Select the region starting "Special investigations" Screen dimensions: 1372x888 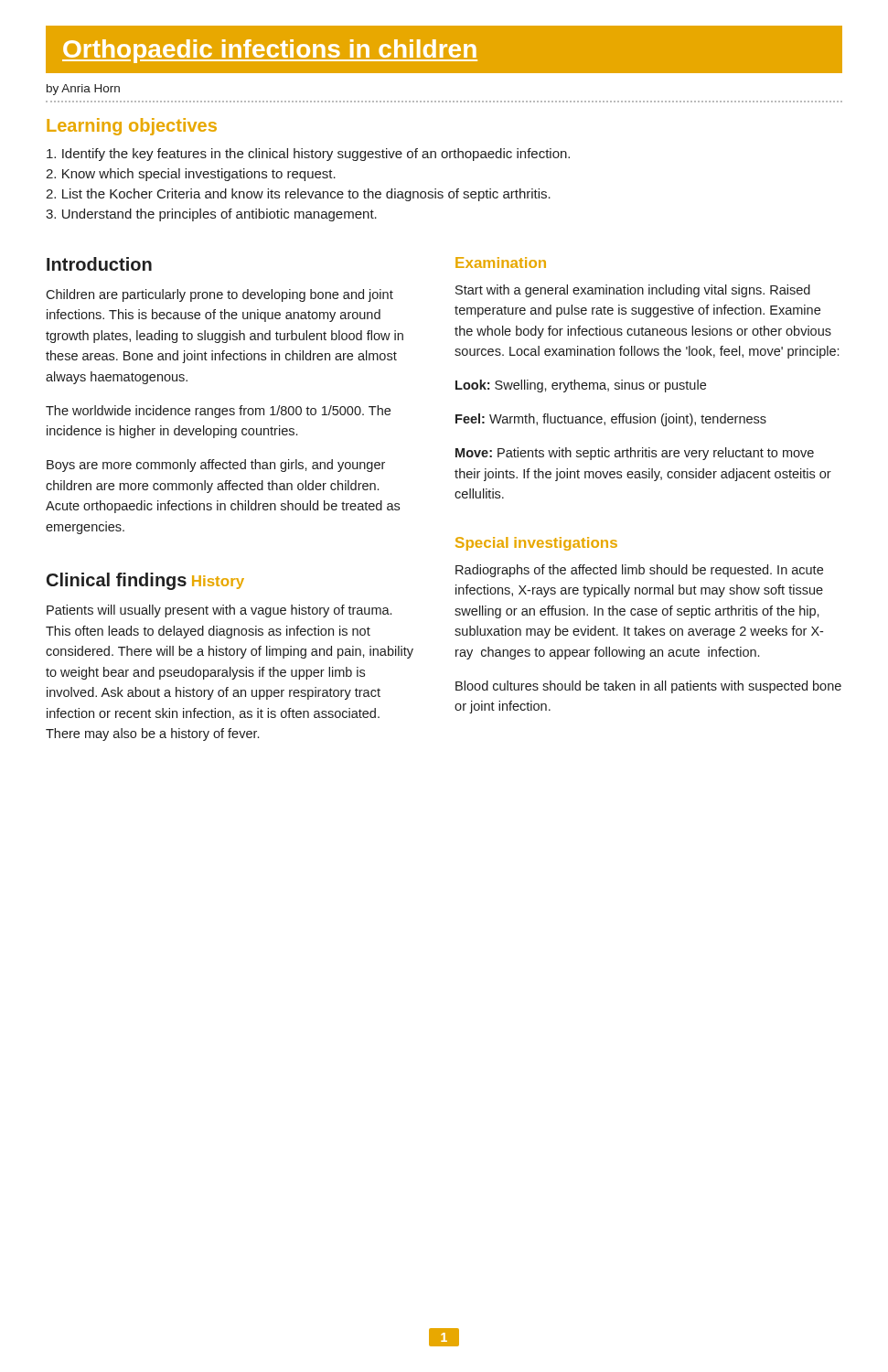click(536, 543)
